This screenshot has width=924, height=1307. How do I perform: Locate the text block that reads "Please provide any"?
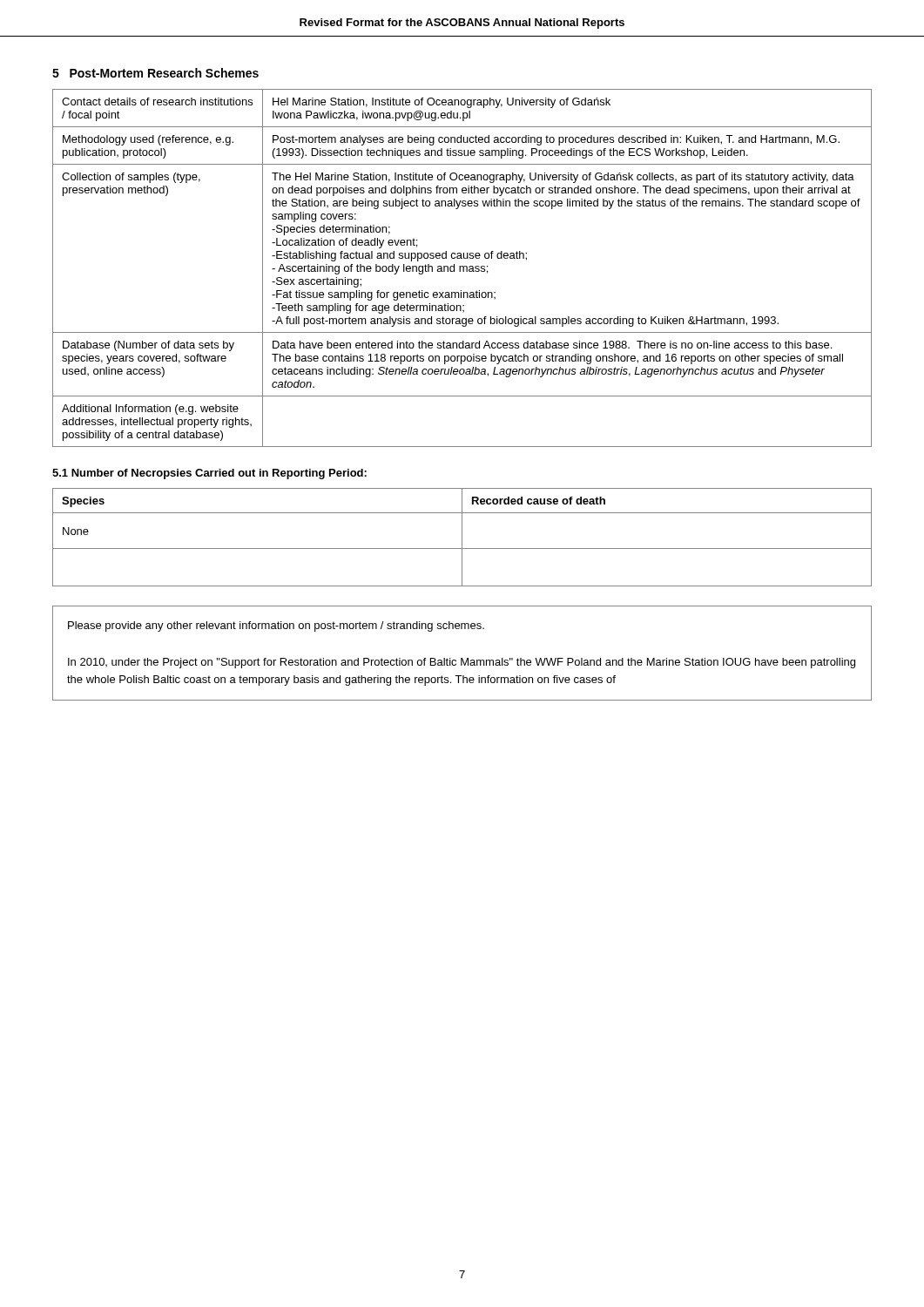pyautogui.click(x=462, y=652)
